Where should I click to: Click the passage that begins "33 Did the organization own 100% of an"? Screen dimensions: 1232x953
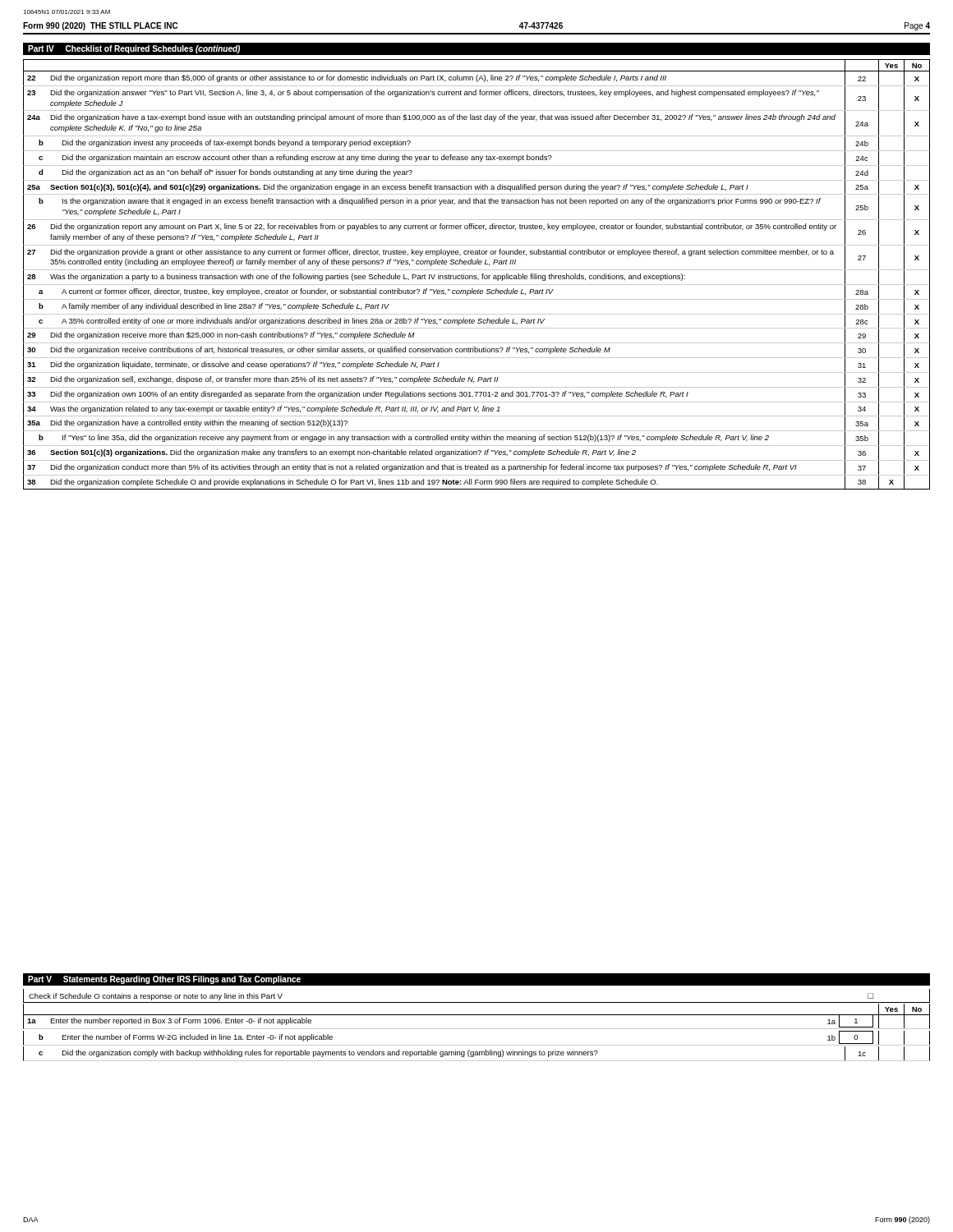476,394
